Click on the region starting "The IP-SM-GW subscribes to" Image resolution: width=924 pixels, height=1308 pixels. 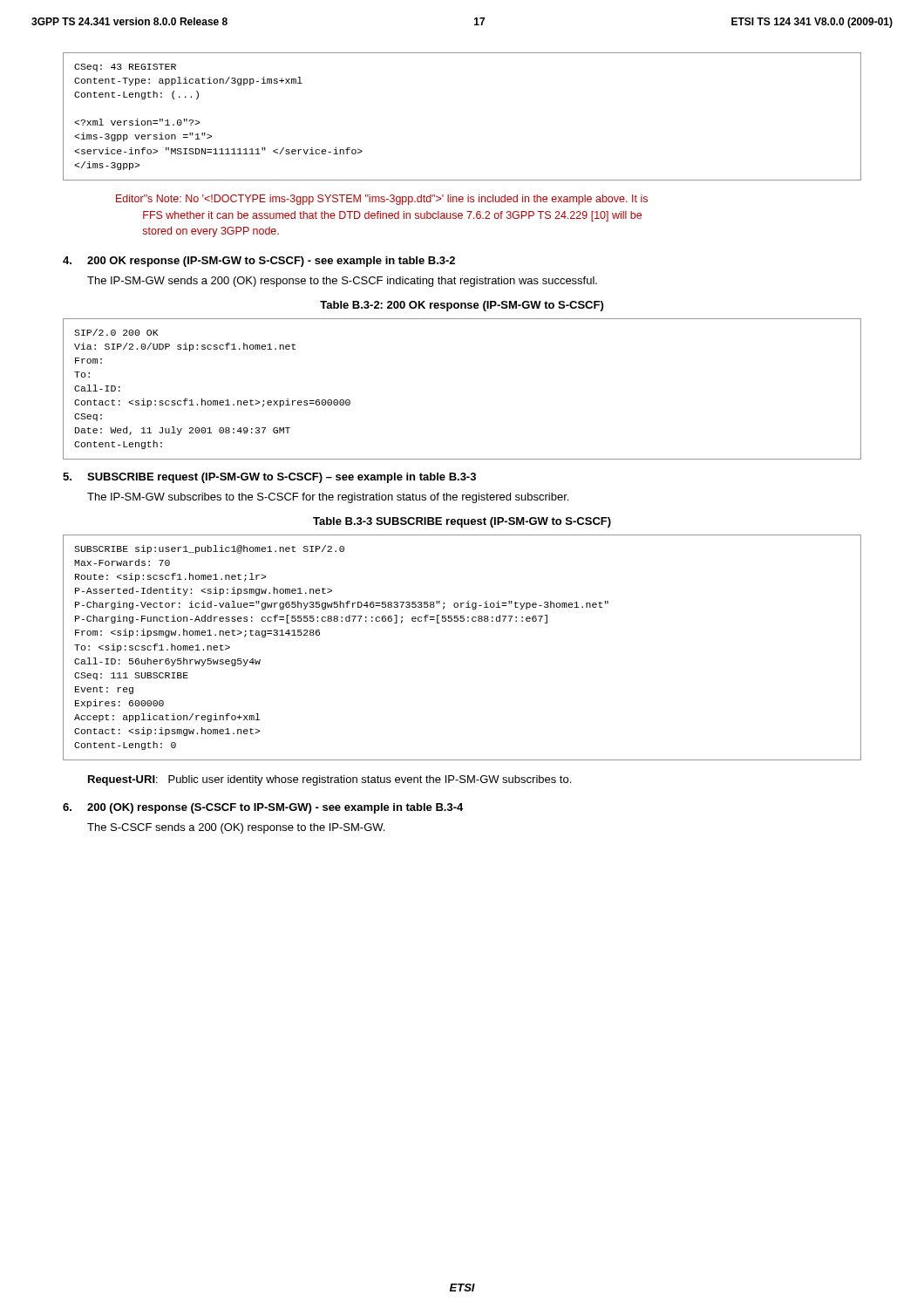328,497
